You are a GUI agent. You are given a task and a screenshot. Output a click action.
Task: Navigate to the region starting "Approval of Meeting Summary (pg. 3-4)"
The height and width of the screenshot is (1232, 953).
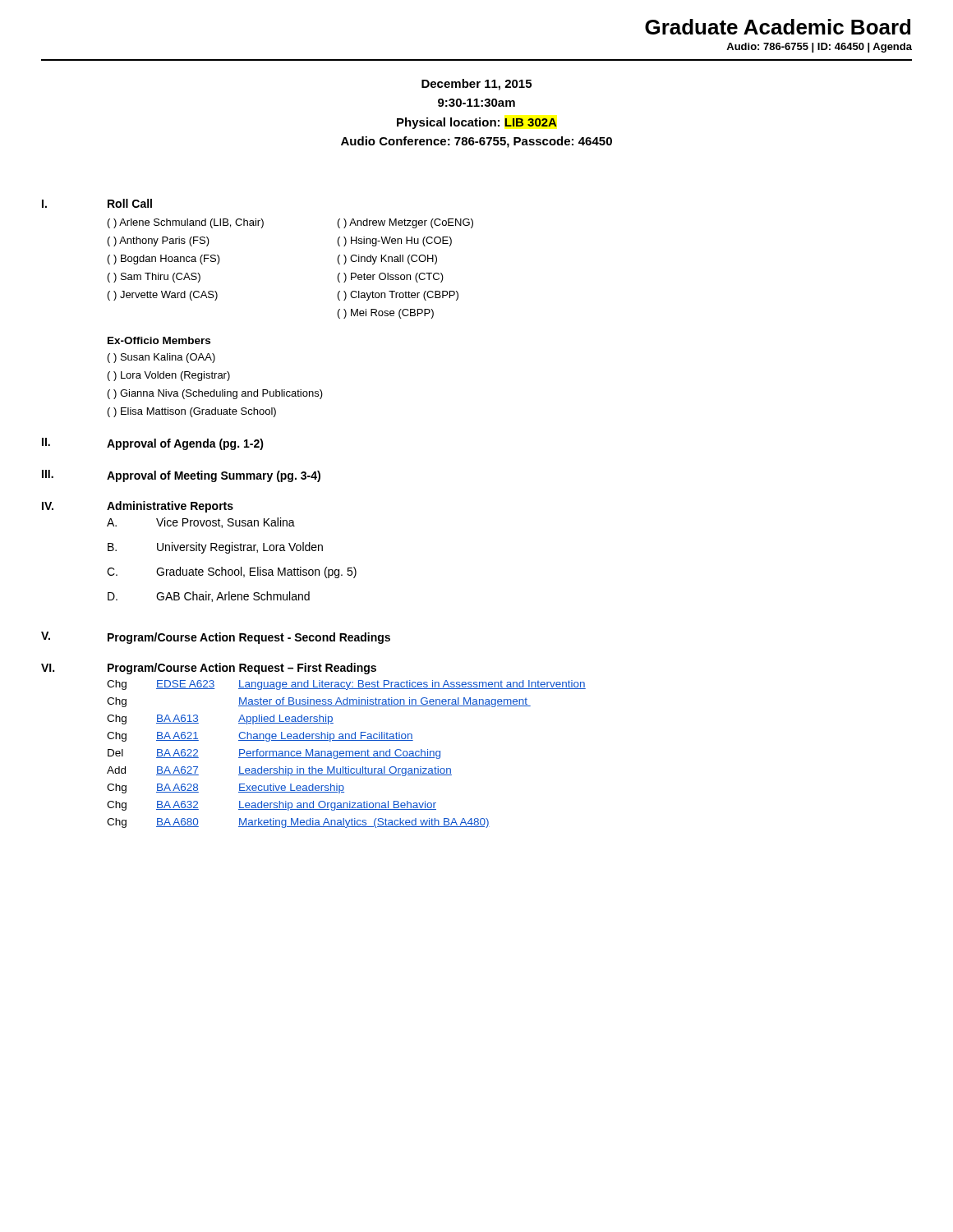point(214,475)
